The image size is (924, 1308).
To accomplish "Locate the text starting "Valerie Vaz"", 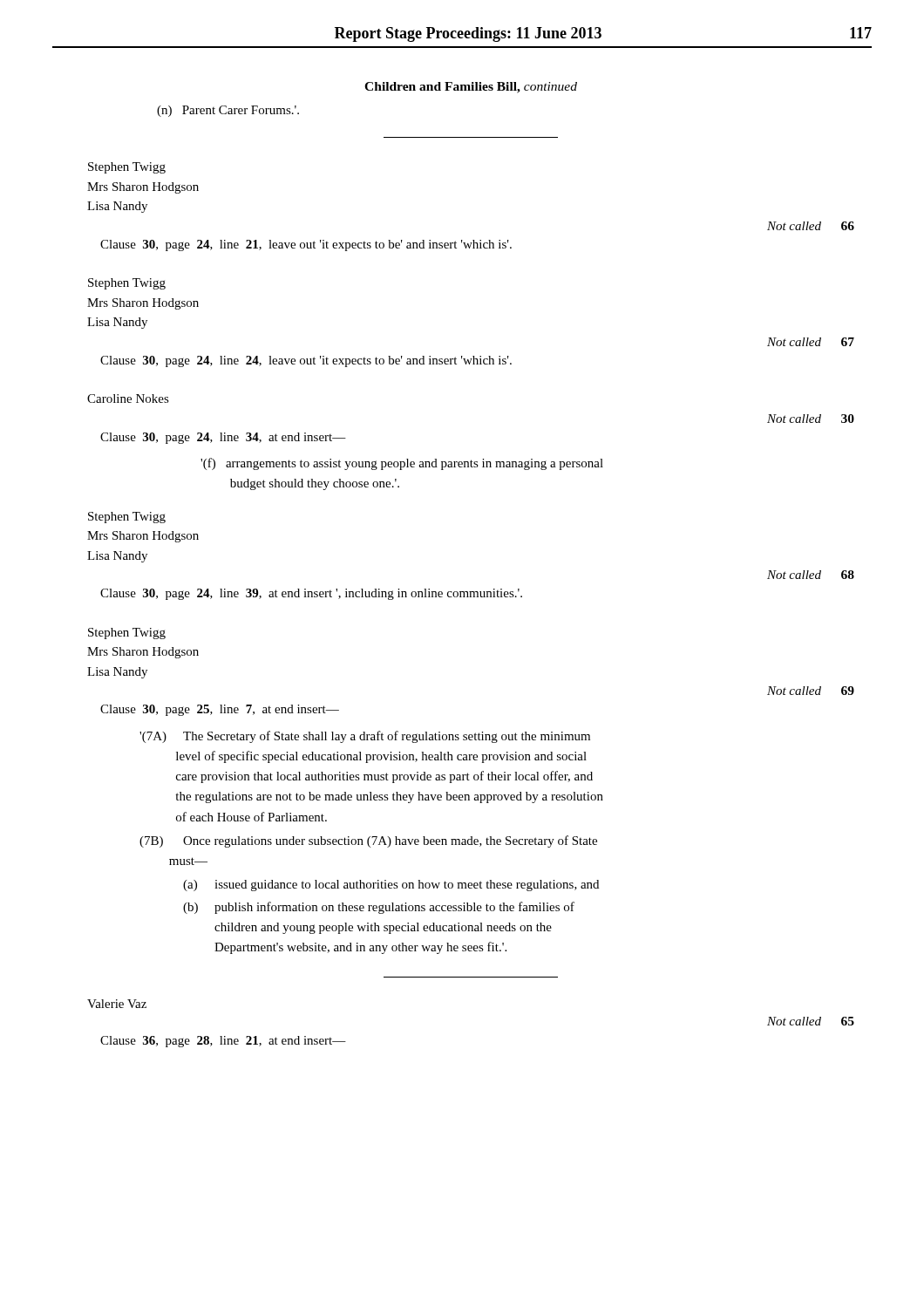I will [117, 1004].
